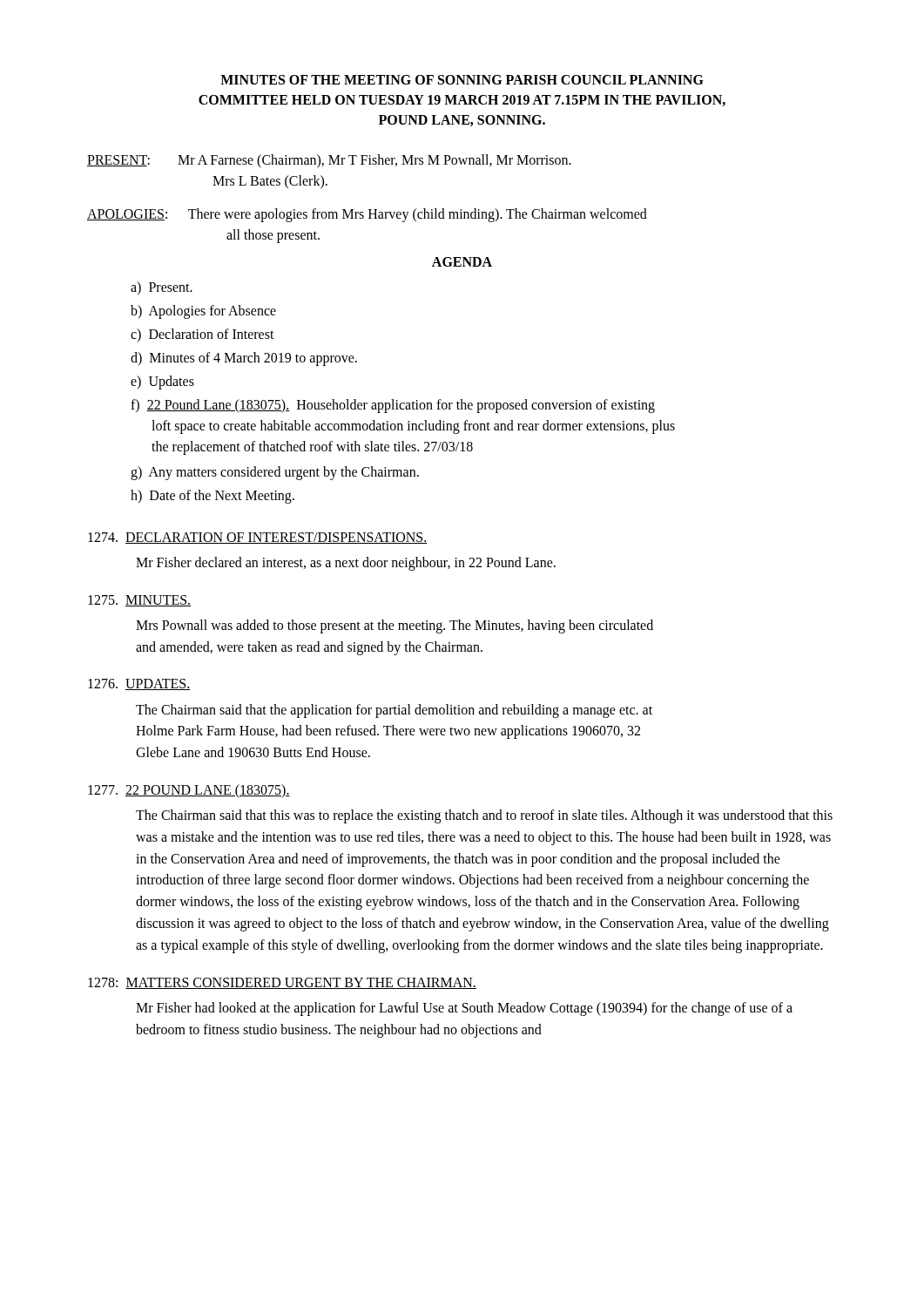The image size is (924, 1307).
Task: Find the text starting "c) Declaration of Interest"
Action: [x=202, y=334]
